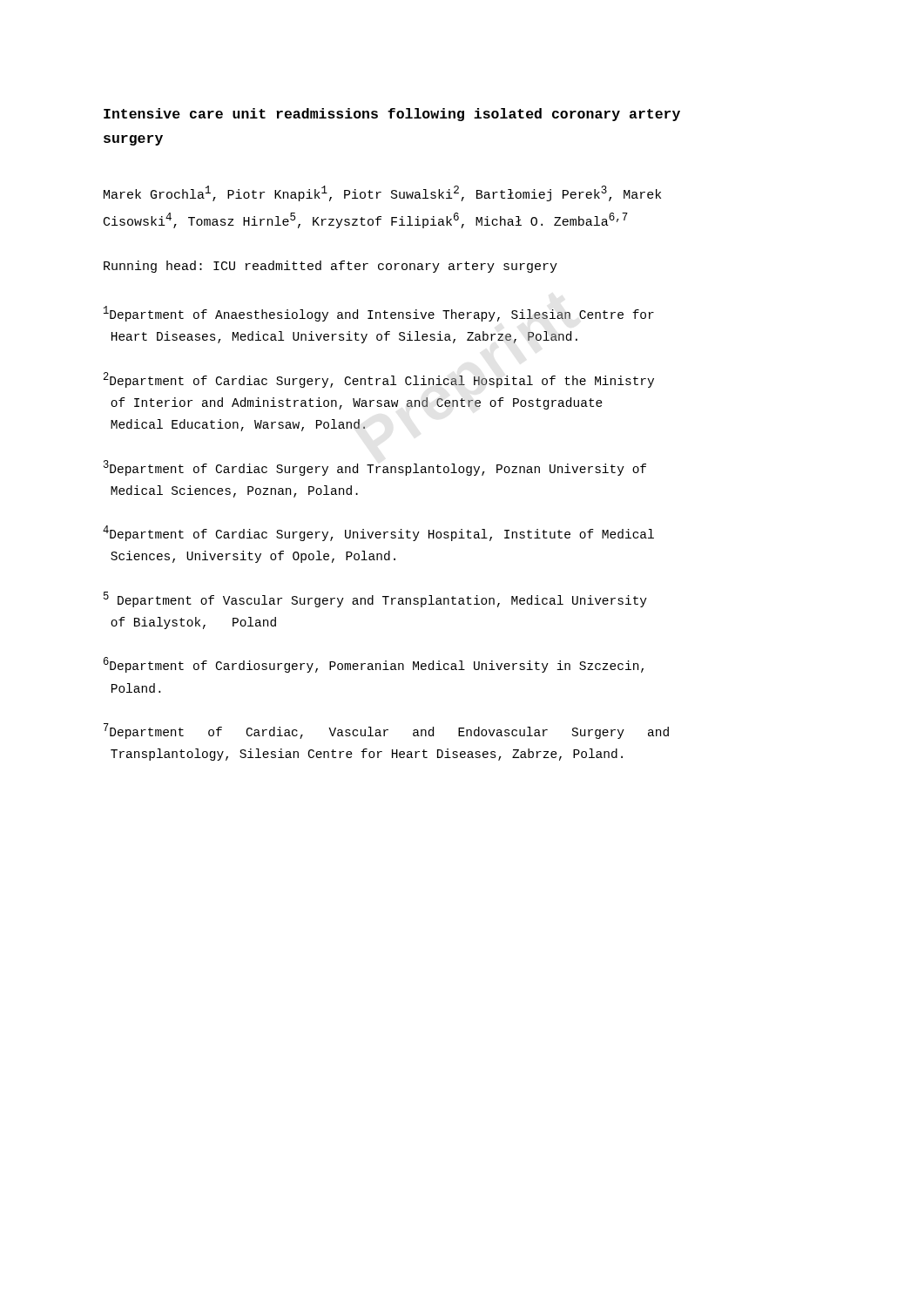Locate the passage starting "2Department of Cardiac Surgery,"
The image size is (924, 1307).
(x=379, y=402)
